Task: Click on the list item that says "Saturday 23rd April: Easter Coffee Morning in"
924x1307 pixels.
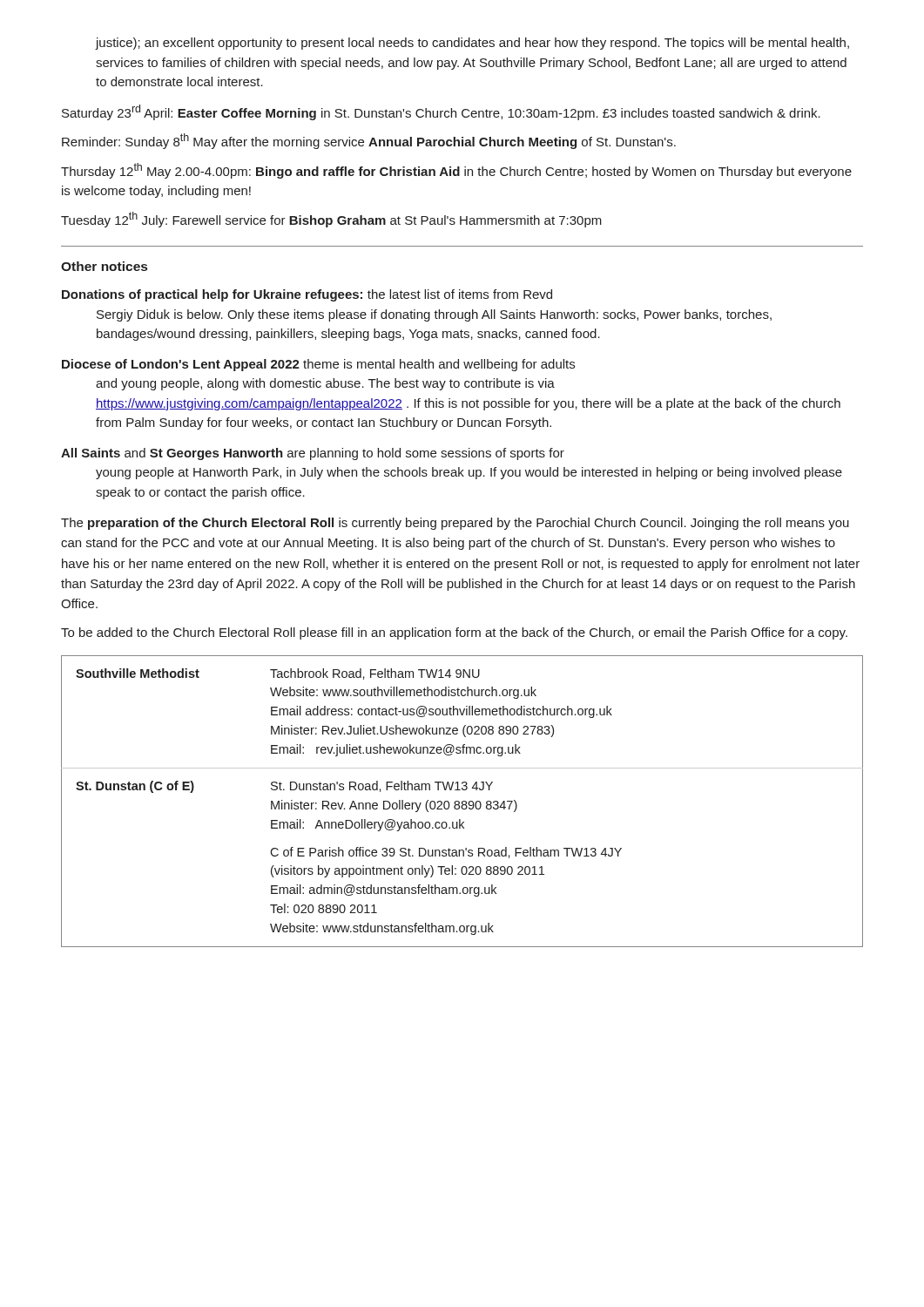Action: [462, 112]
